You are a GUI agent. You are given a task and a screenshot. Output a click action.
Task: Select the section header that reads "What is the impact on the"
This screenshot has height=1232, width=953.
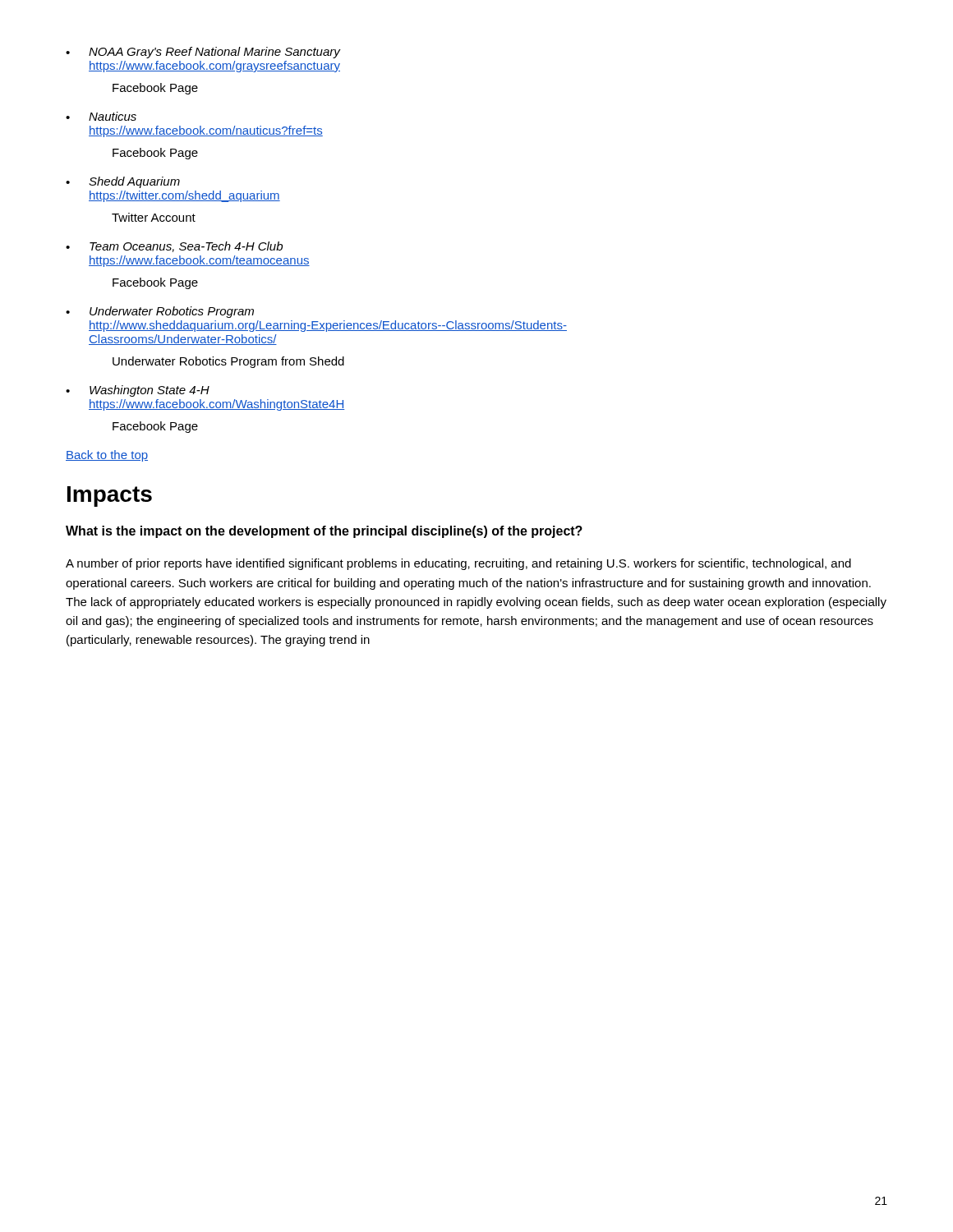click(324, 531)
